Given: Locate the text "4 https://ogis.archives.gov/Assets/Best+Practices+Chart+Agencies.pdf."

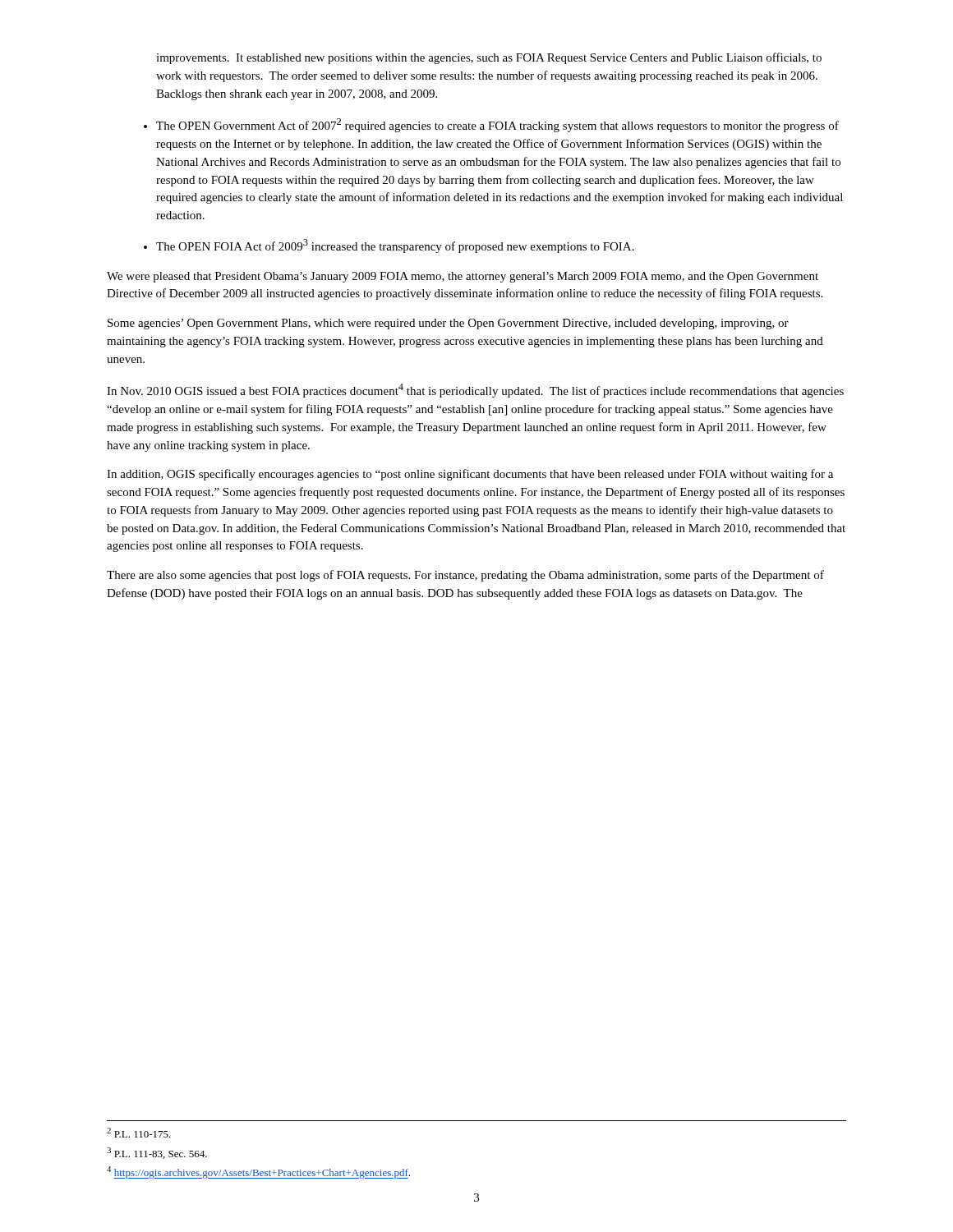Looking at the screenshot, I should click(x=259, y=1172).
